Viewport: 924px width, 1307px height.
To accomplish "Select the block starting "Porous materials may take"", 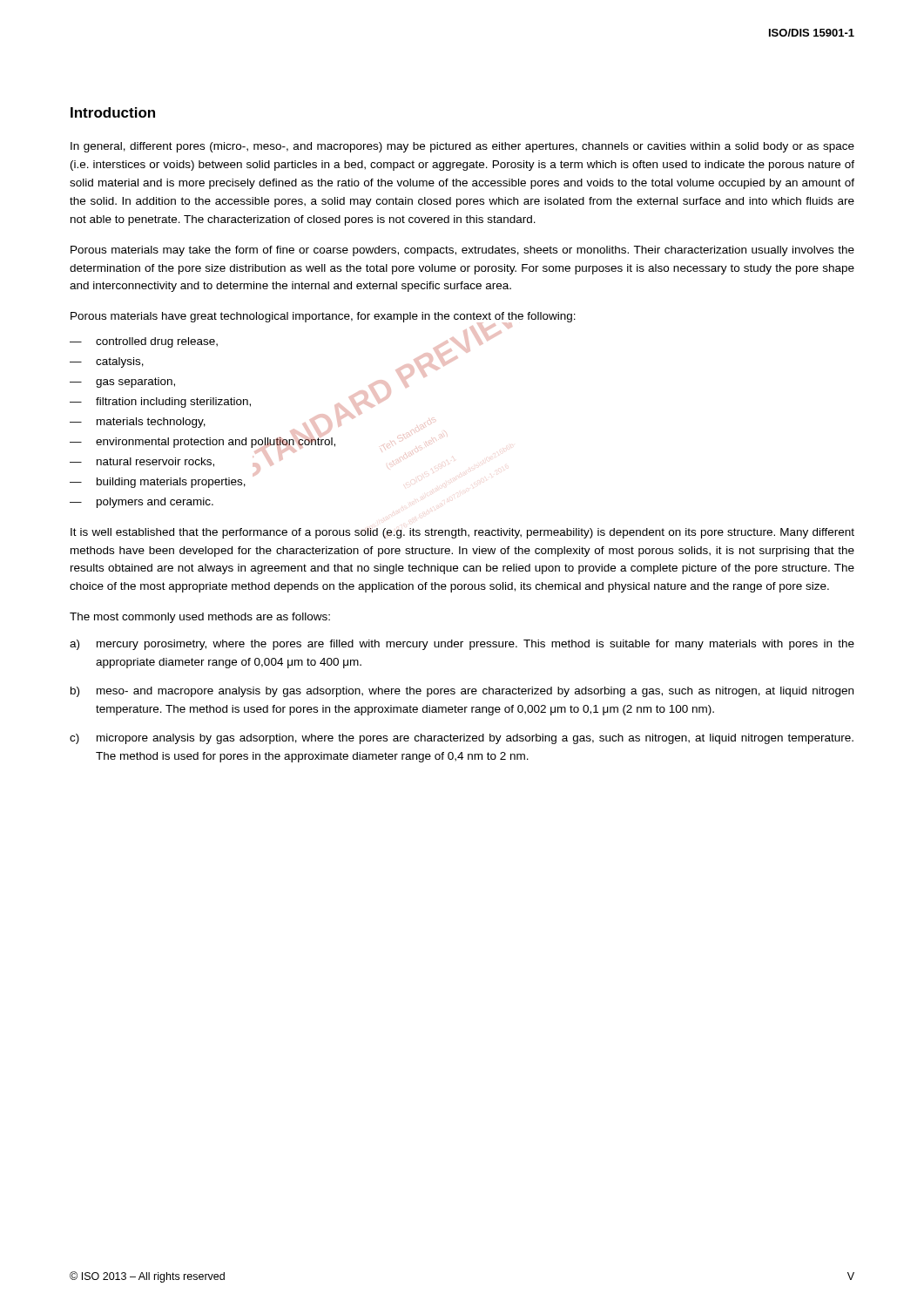I will pos(462,267).
